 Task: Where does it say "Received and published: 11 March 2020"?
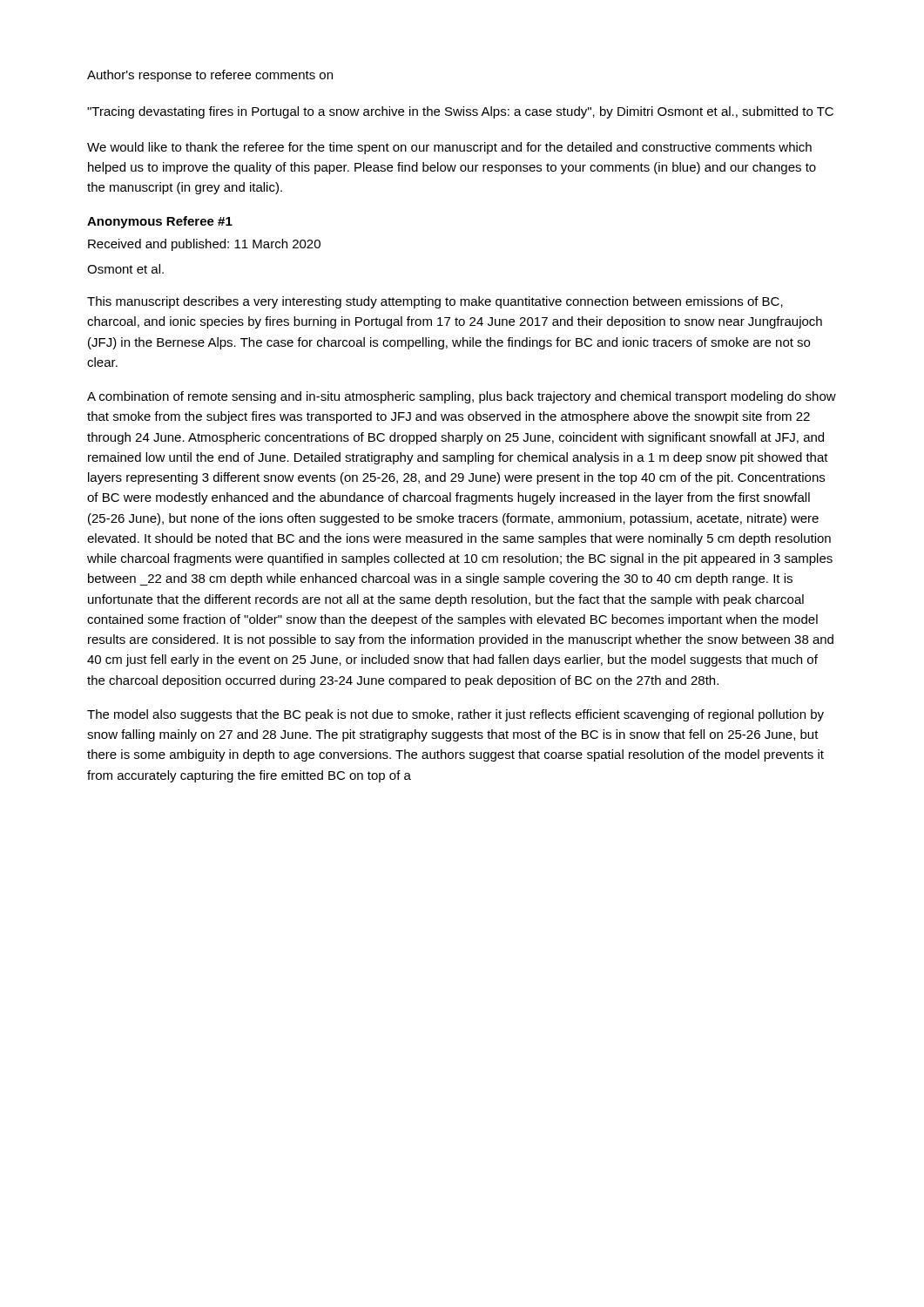click(204, 243)
